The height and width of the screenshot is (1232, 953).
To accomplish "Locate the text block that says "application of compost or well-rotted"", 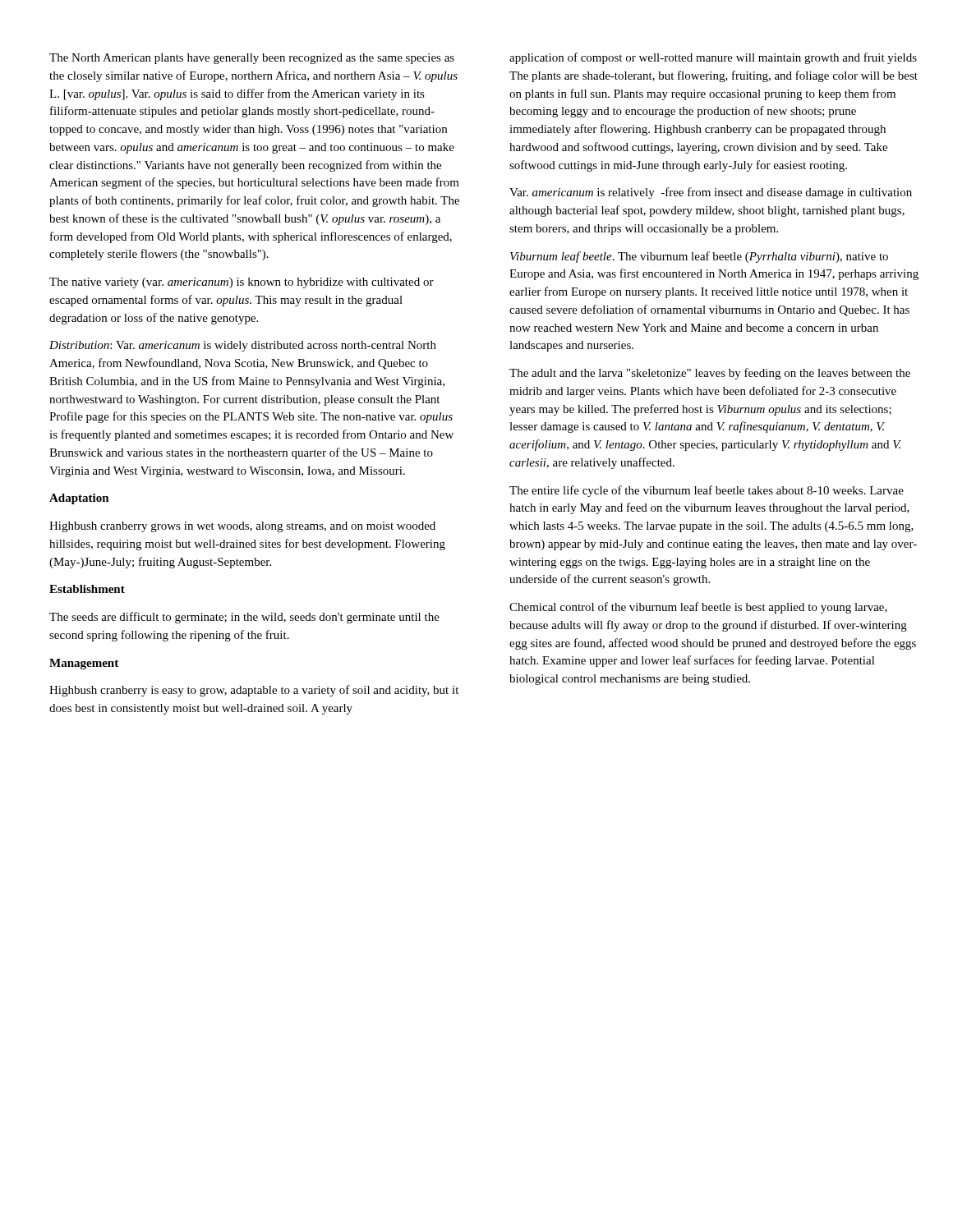I will tap(715, 112).
